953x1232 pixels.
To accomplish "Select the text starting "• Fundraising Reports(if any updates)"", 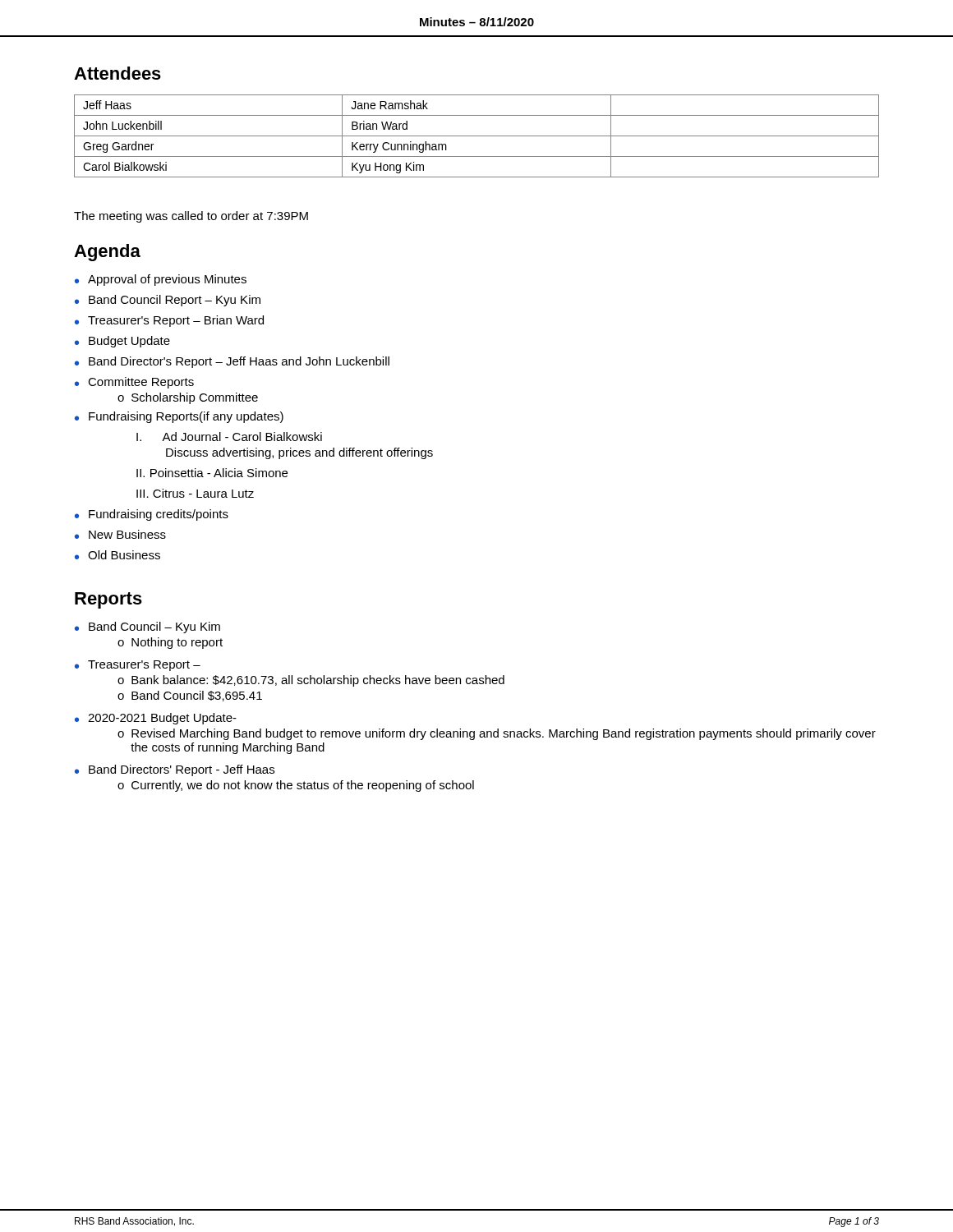I will coord(254,456).
